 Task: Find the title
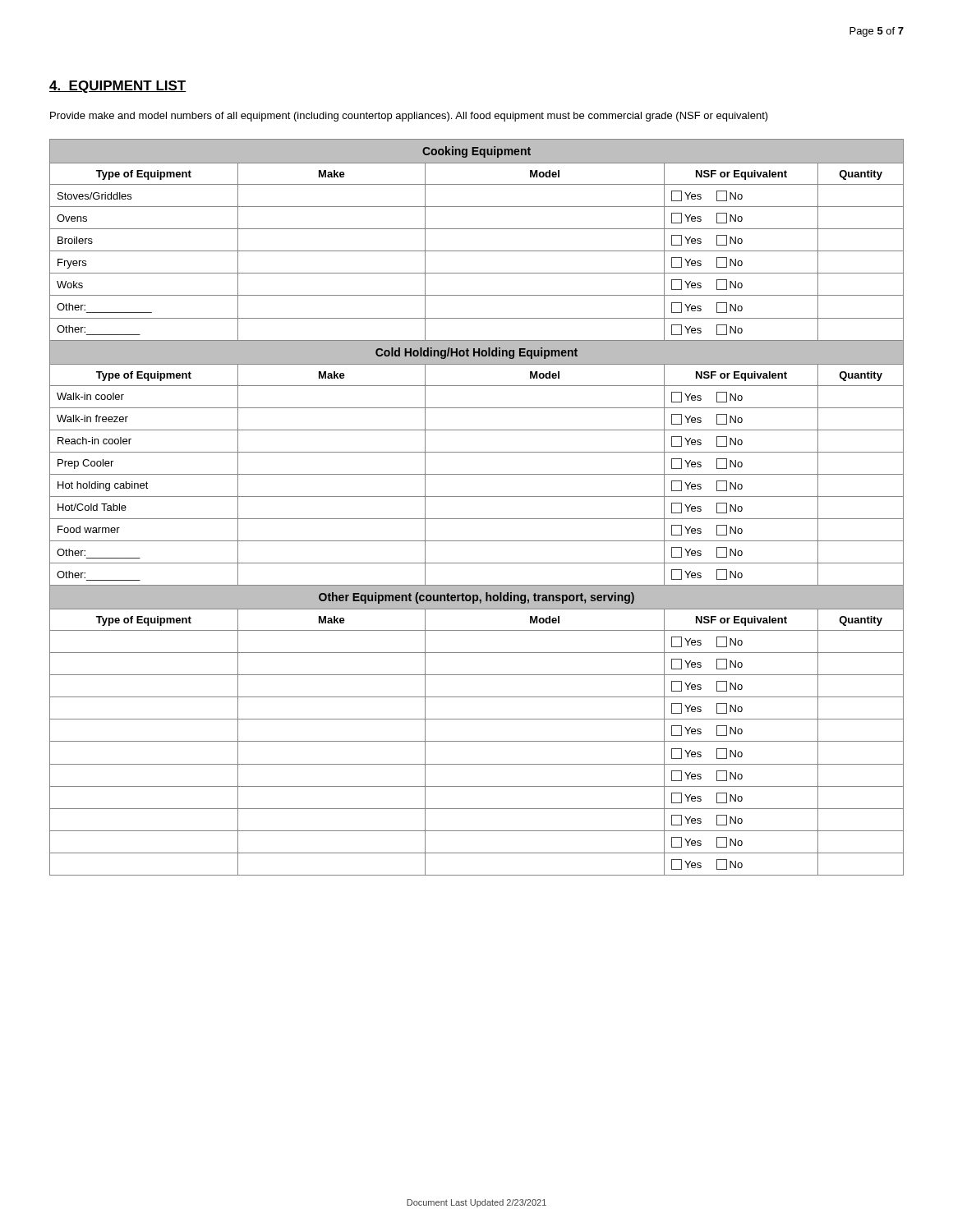pyautogui.click(x=118, y=86)
